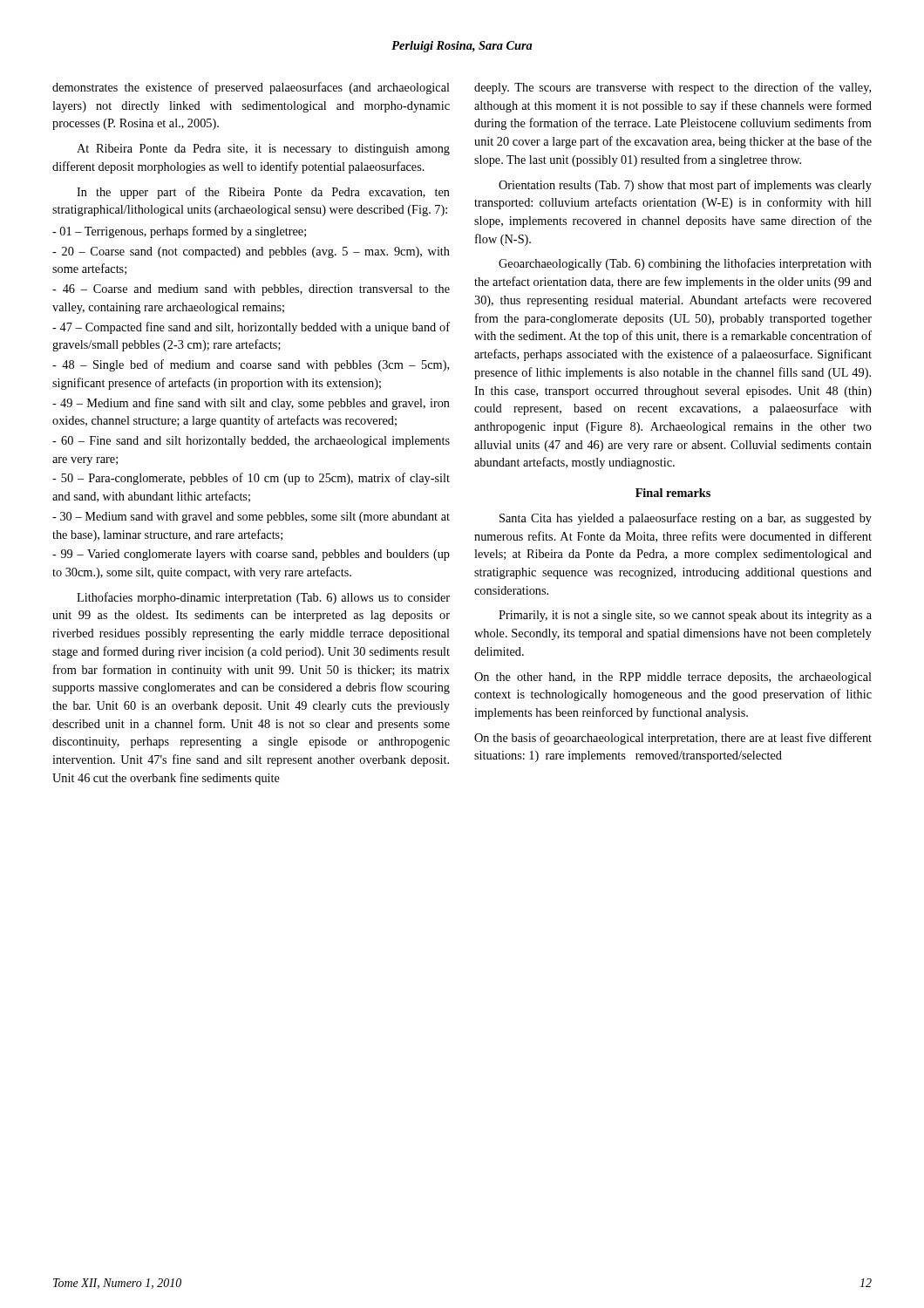Locate the text block containing "Orientation results (Tab. 7) show"
The width and height of the screenshot is (924, 1308).
(x=673, y=212)
